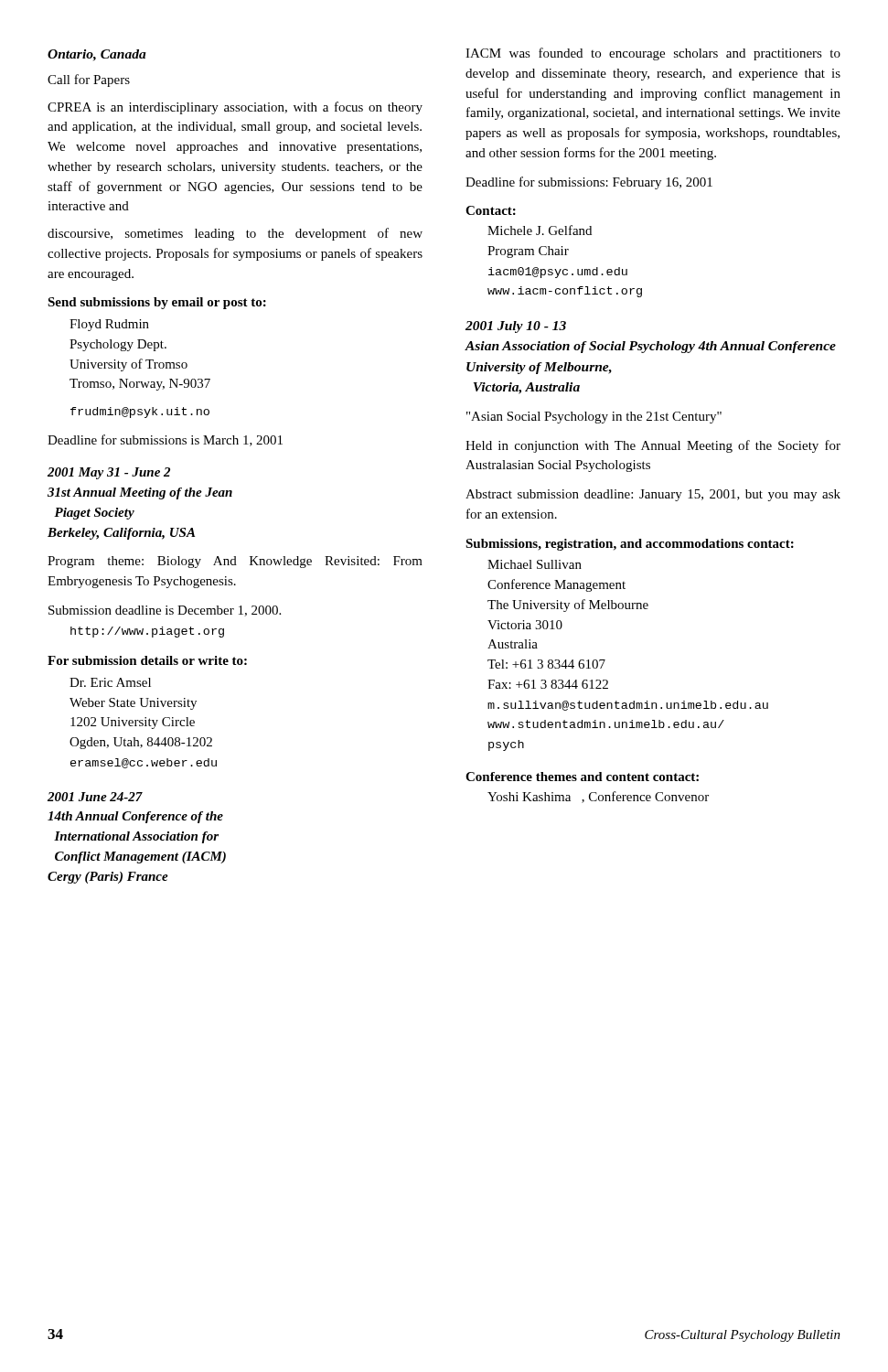Navigate to the passage starting "Abstract submission deadline:"

coord(653,504)
